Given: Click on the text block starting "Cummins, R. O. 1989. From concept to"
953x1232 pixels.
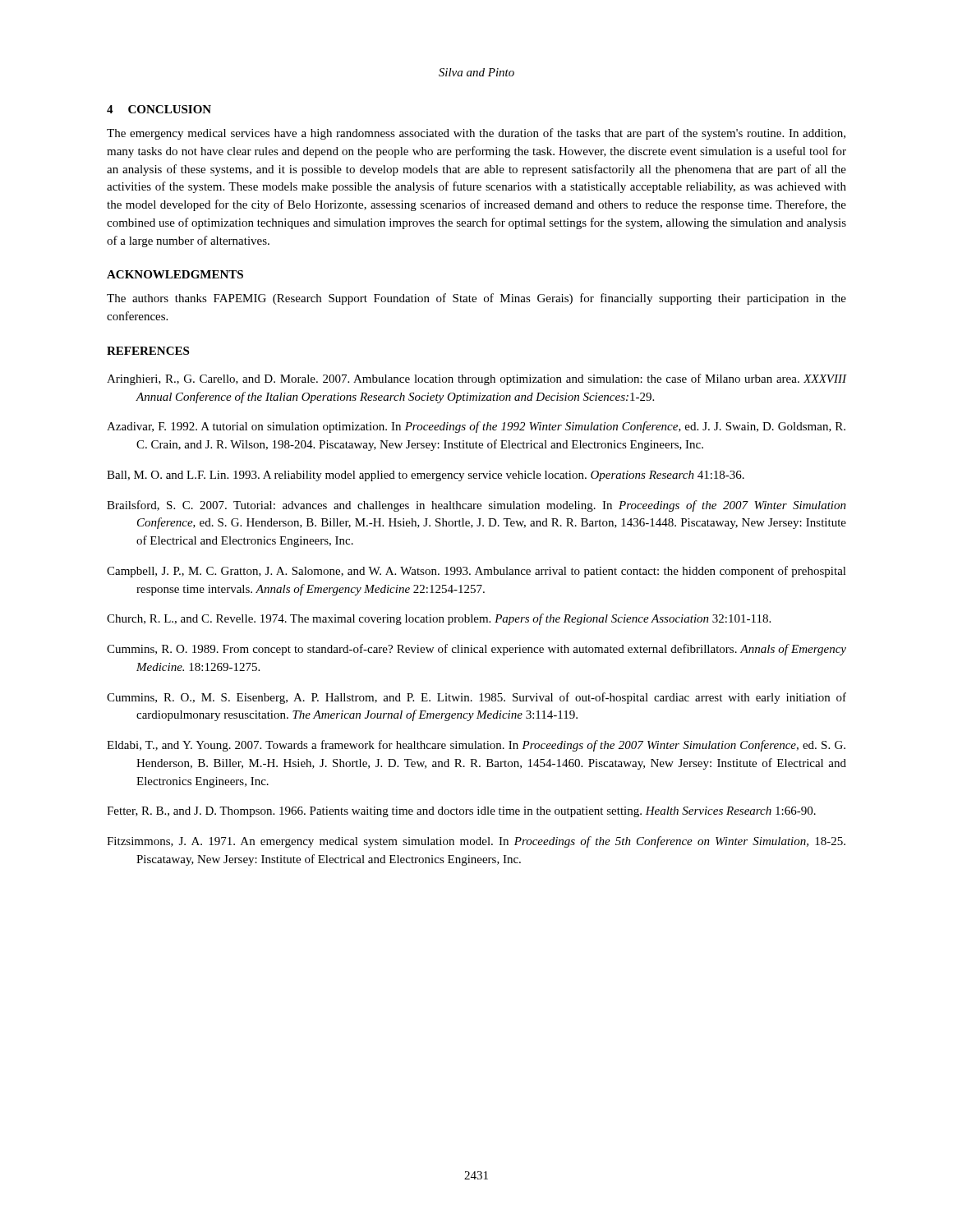Looking at the screenshot, I should coord(476,659).
